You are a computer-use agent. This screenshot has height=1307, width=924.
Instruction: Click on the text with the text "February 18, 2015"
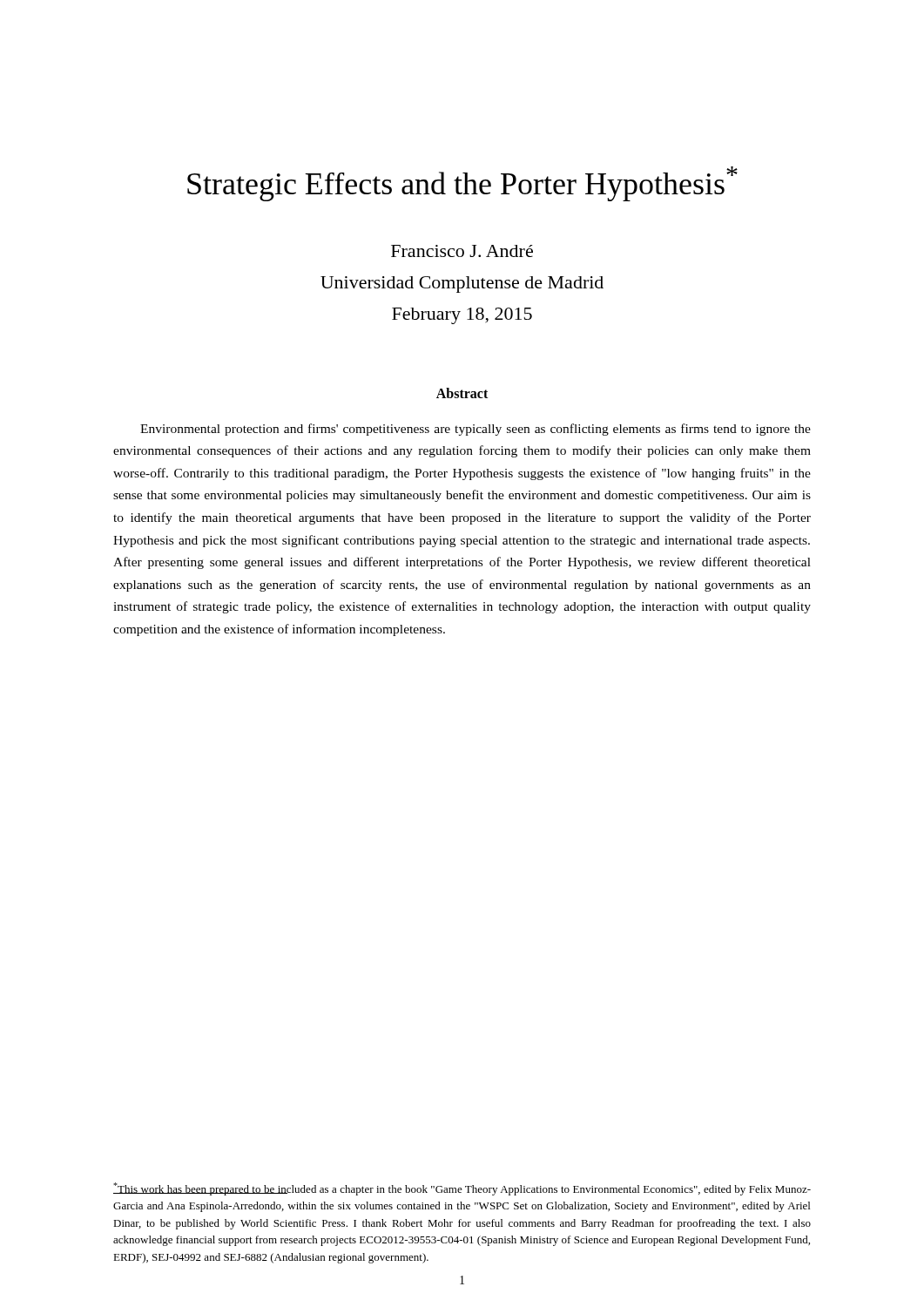pos(462,313)
